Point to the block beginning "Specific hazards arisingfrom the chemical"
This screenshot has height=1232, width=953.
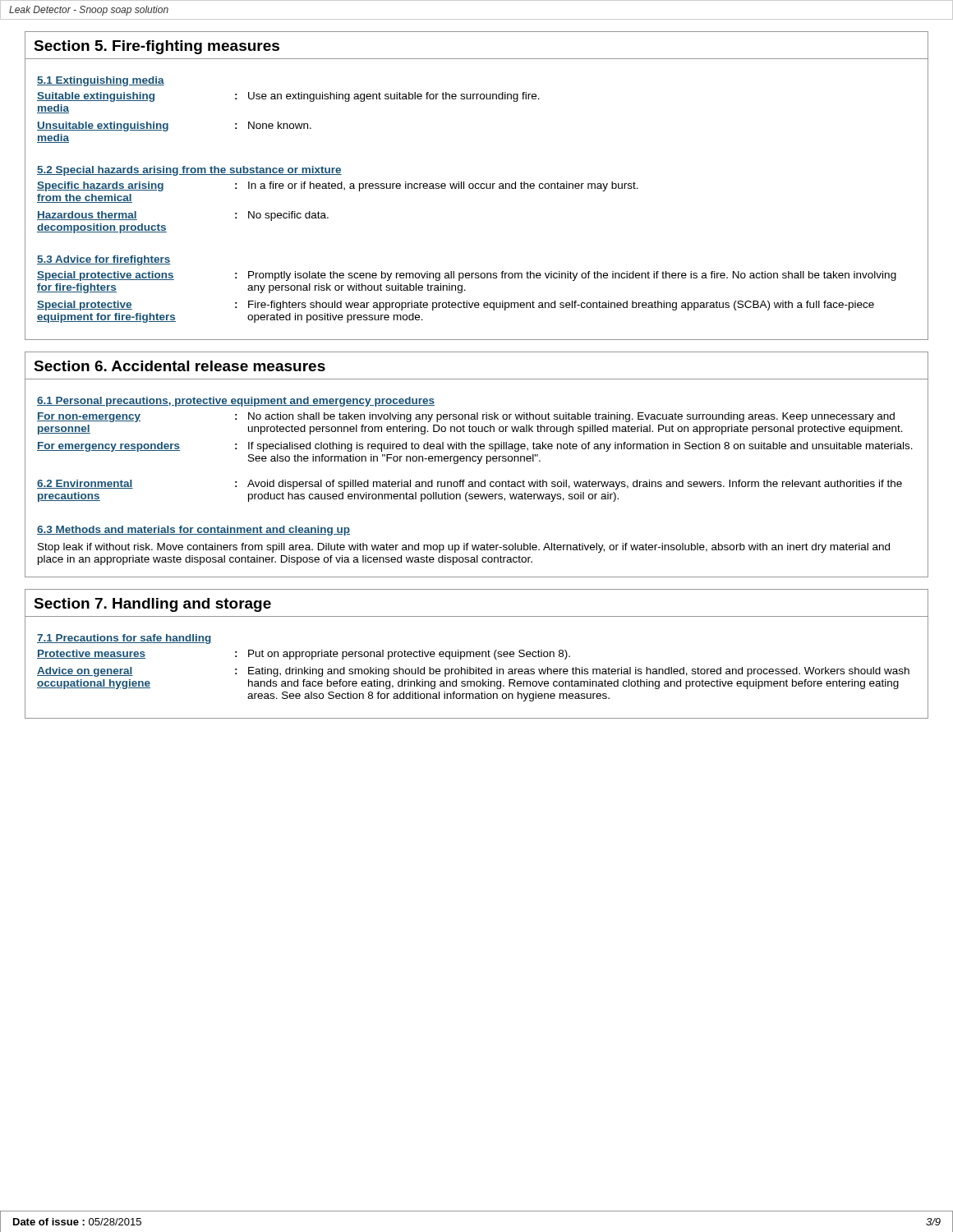pos(476,191)
